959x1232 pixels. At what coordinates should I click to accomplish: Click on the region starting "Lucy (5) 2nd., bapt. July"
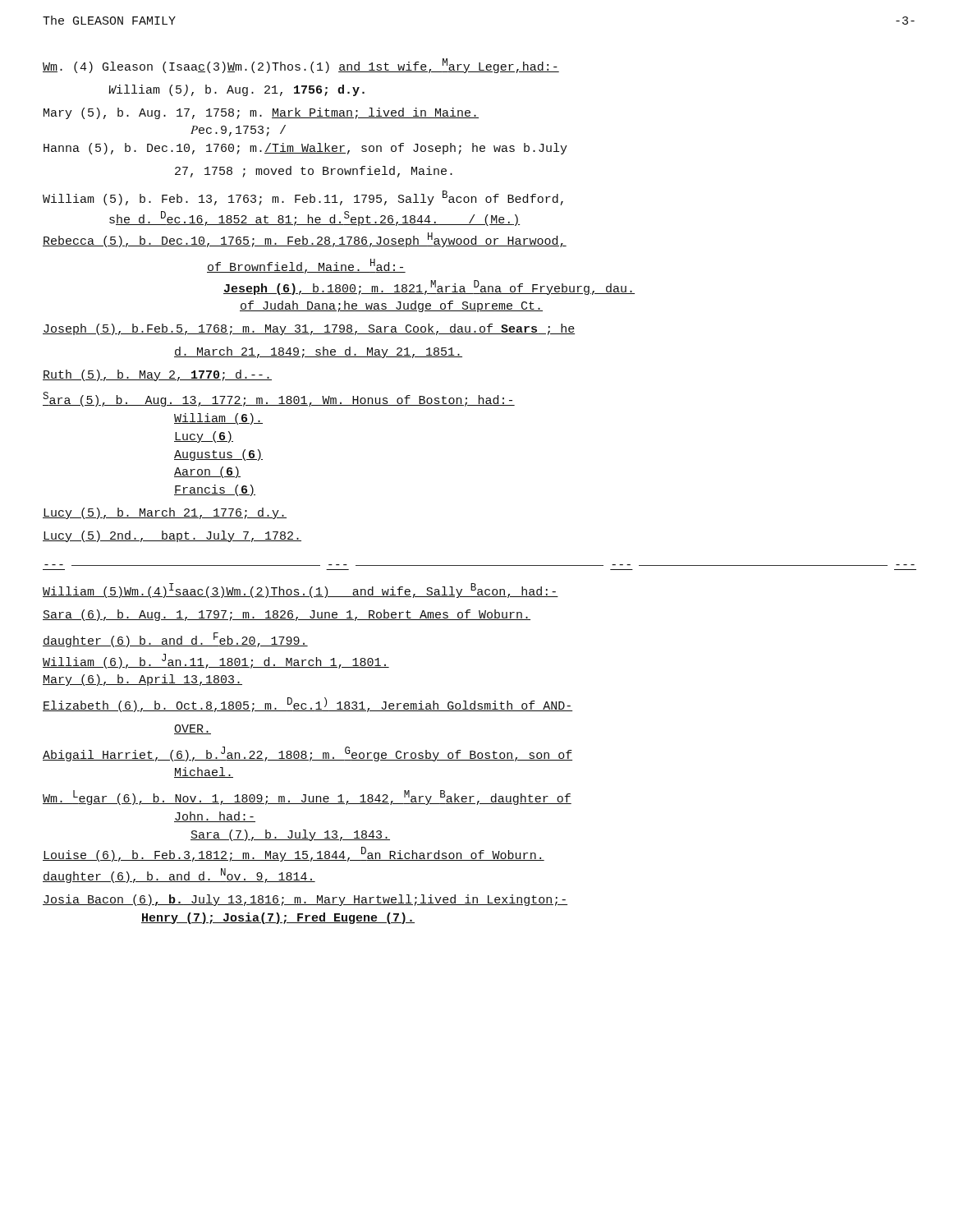(172, 536)
